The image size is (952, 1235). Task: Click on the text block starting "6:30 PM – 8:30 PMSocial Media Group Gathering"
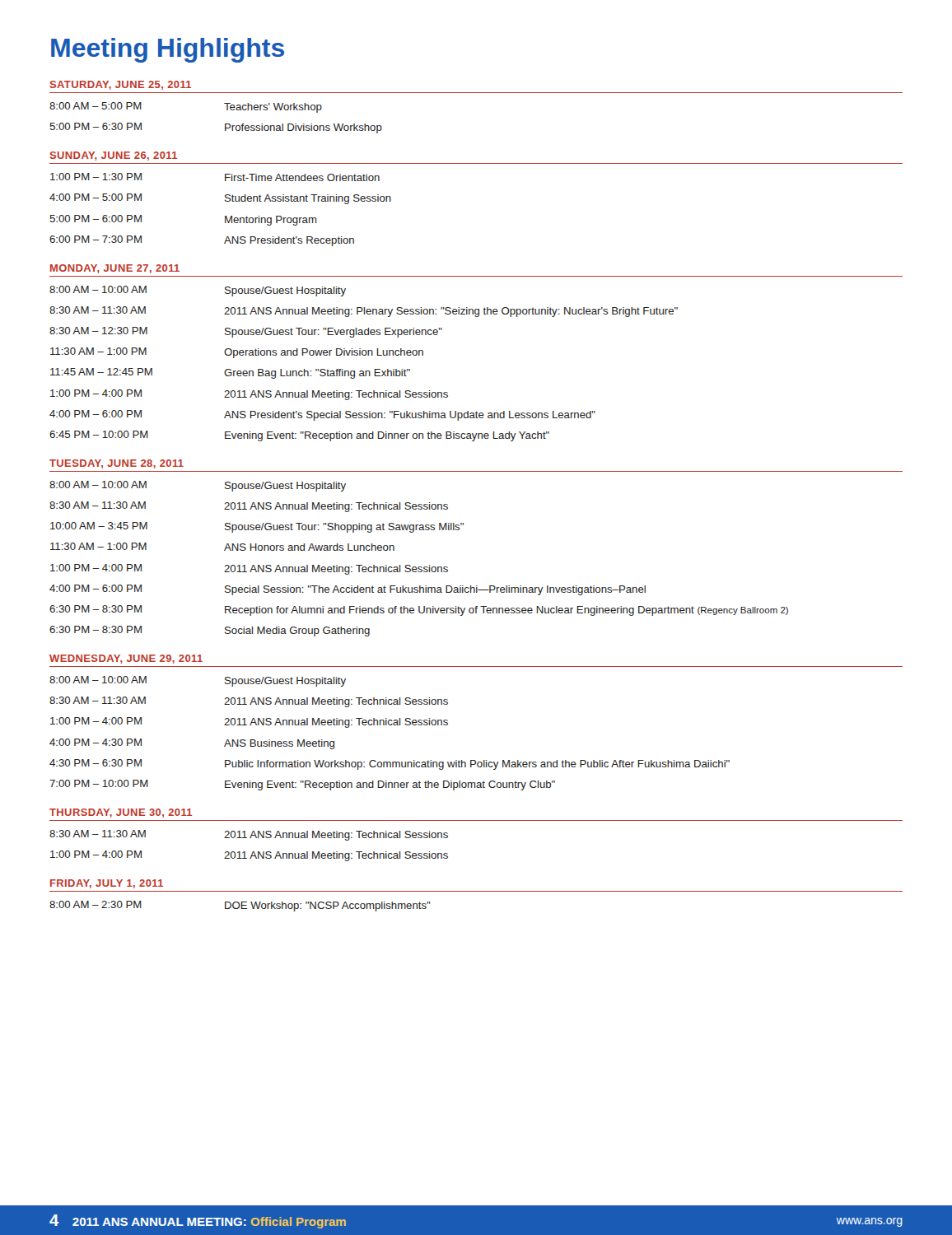click(x=104, y=630)
